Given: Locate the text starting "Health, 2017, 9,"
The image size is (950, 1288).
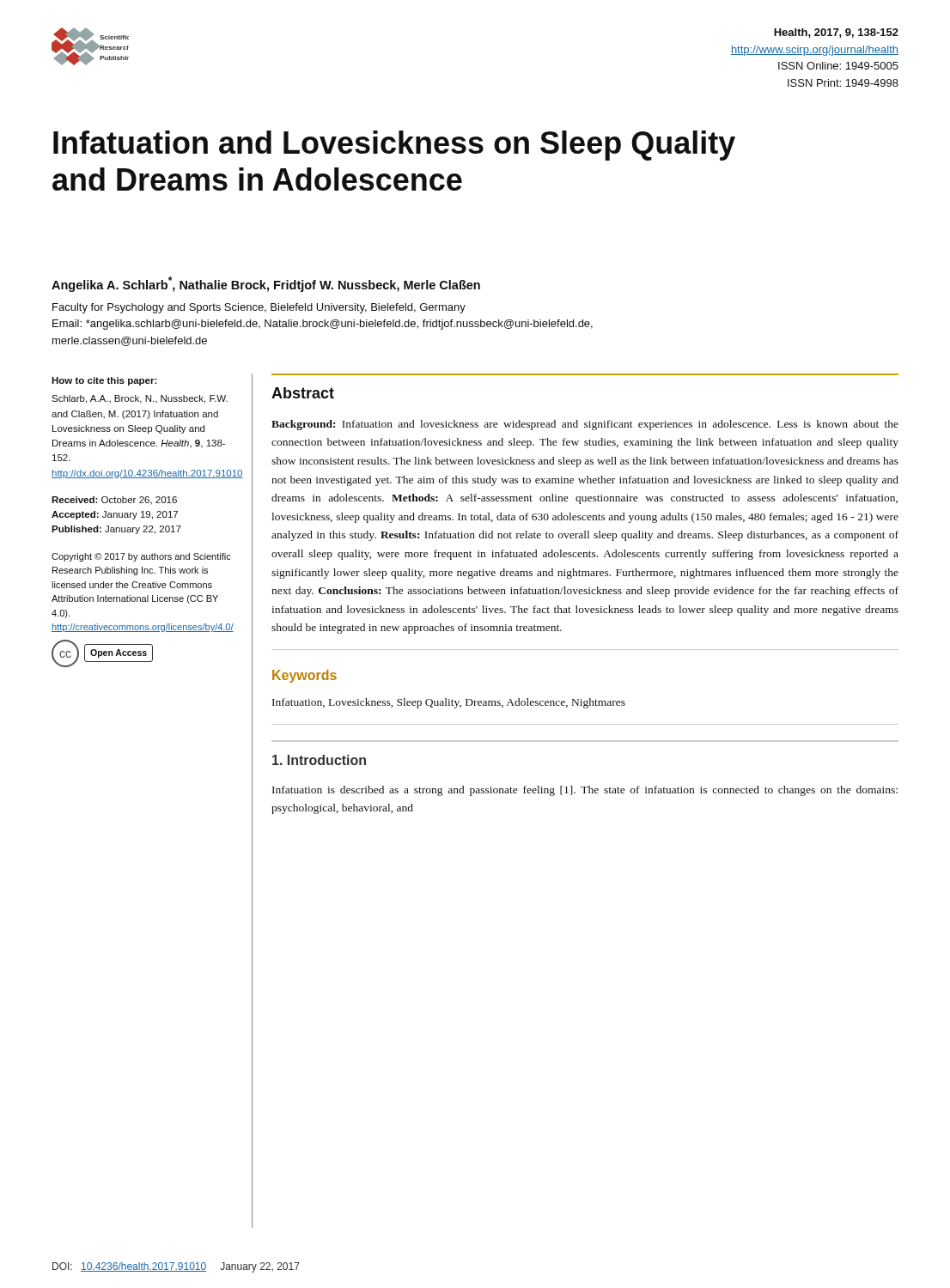Looking at the screenshot, I should pyautogui.click(x=815, y=58).
